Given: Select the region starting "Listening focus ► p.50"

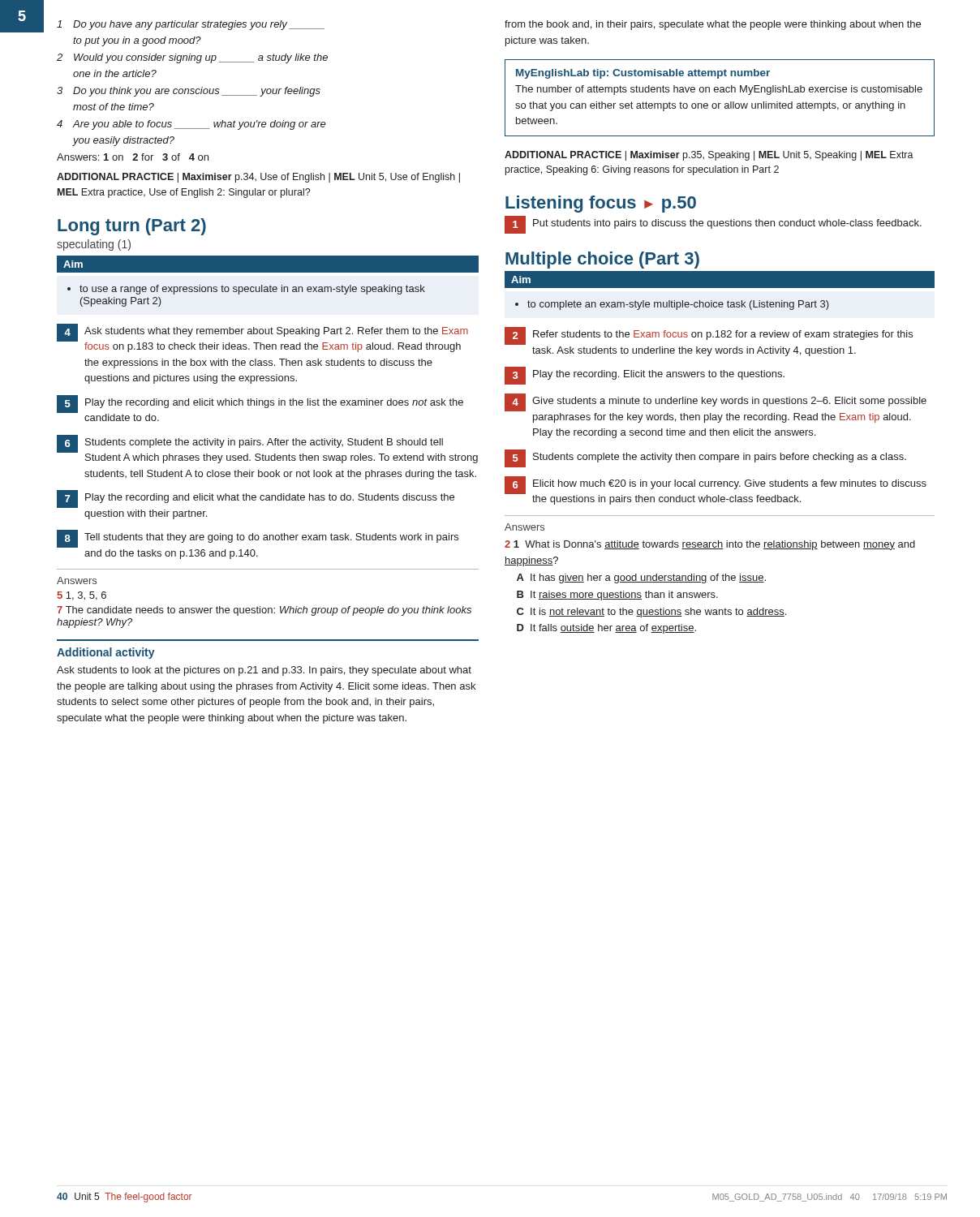Looking at the screenshot, I should 601,202.
